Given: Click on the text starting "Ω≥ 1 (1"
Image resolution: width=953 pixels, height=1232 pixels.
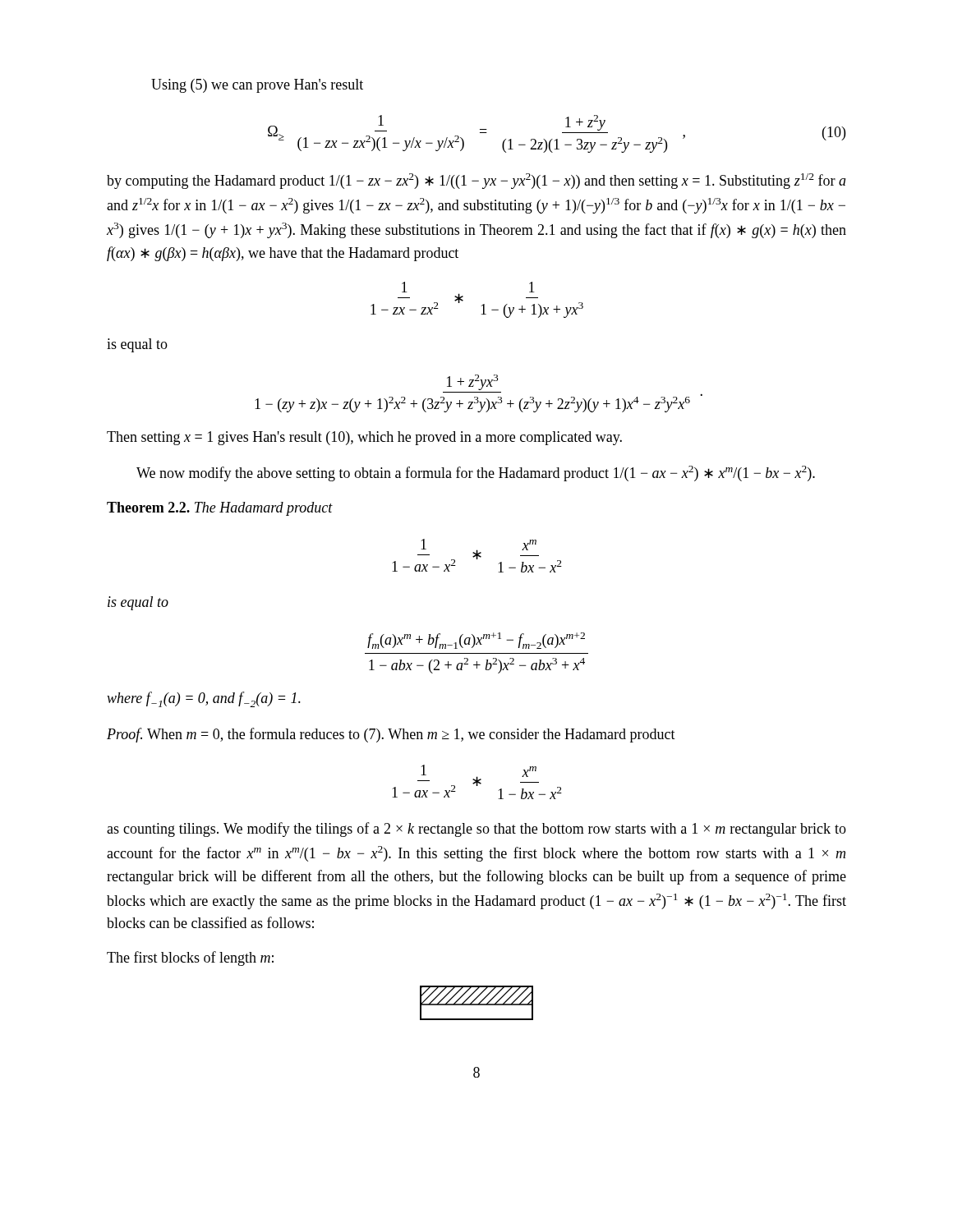Looking at the screenshot, I should click(x=557, y=133).
